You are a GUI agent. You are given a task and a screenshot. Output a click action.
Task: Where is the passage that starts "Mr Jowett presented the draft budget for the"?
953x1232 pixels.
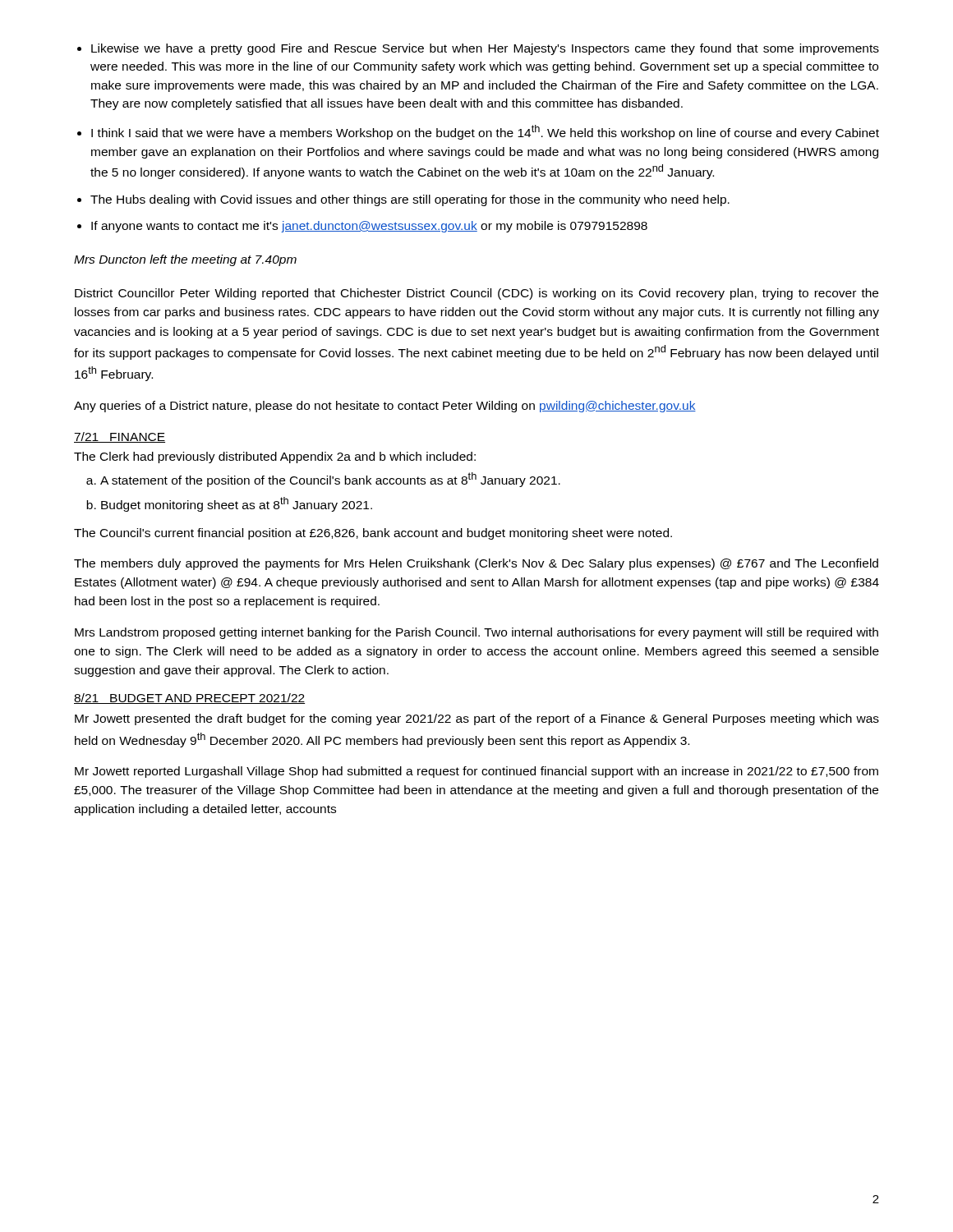tap(476, 729)
